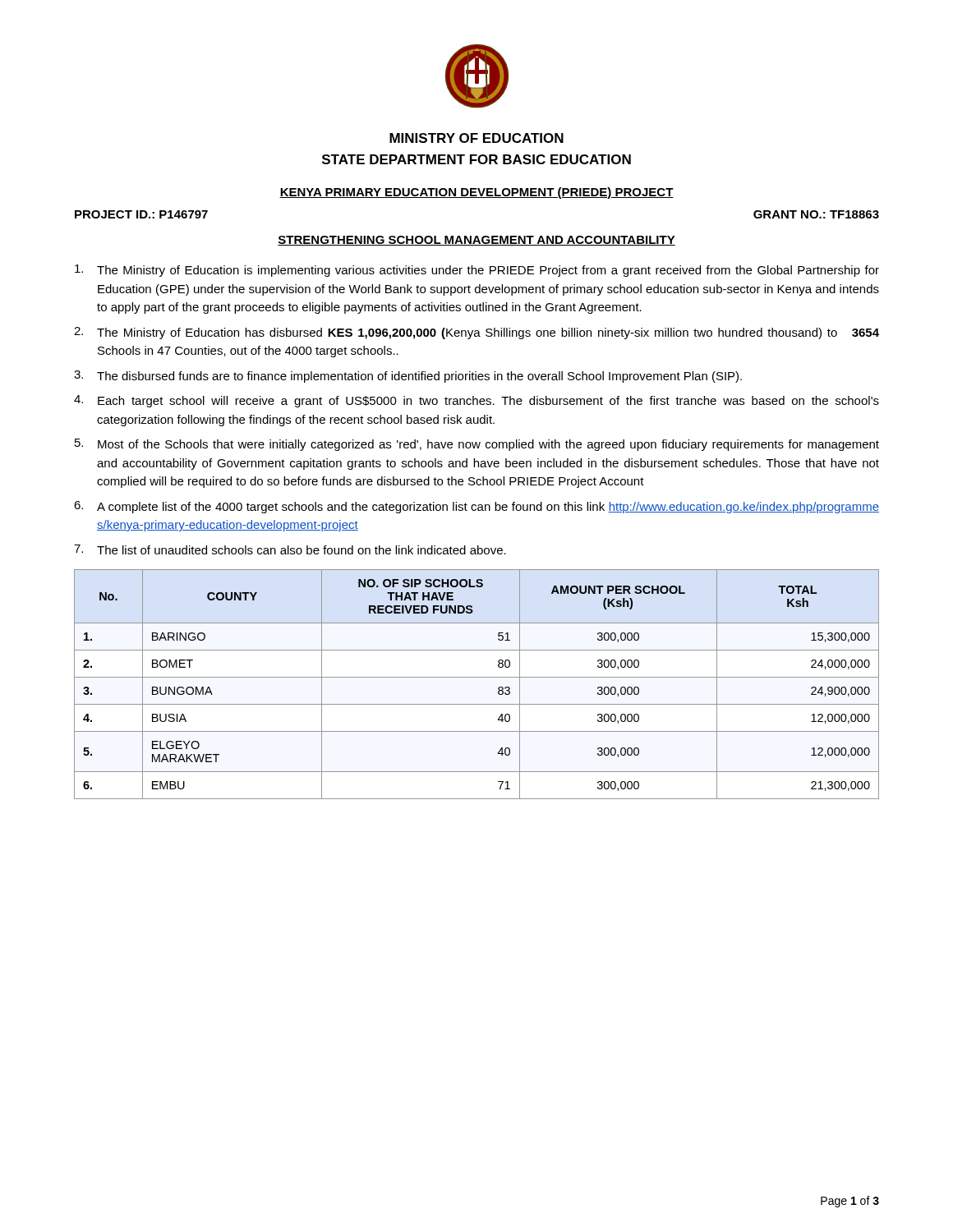Select the text with the text "PROJECT ID.: P146797 GRANT NO.: TF18863"
953x1232 pixels.
[142, 214]
